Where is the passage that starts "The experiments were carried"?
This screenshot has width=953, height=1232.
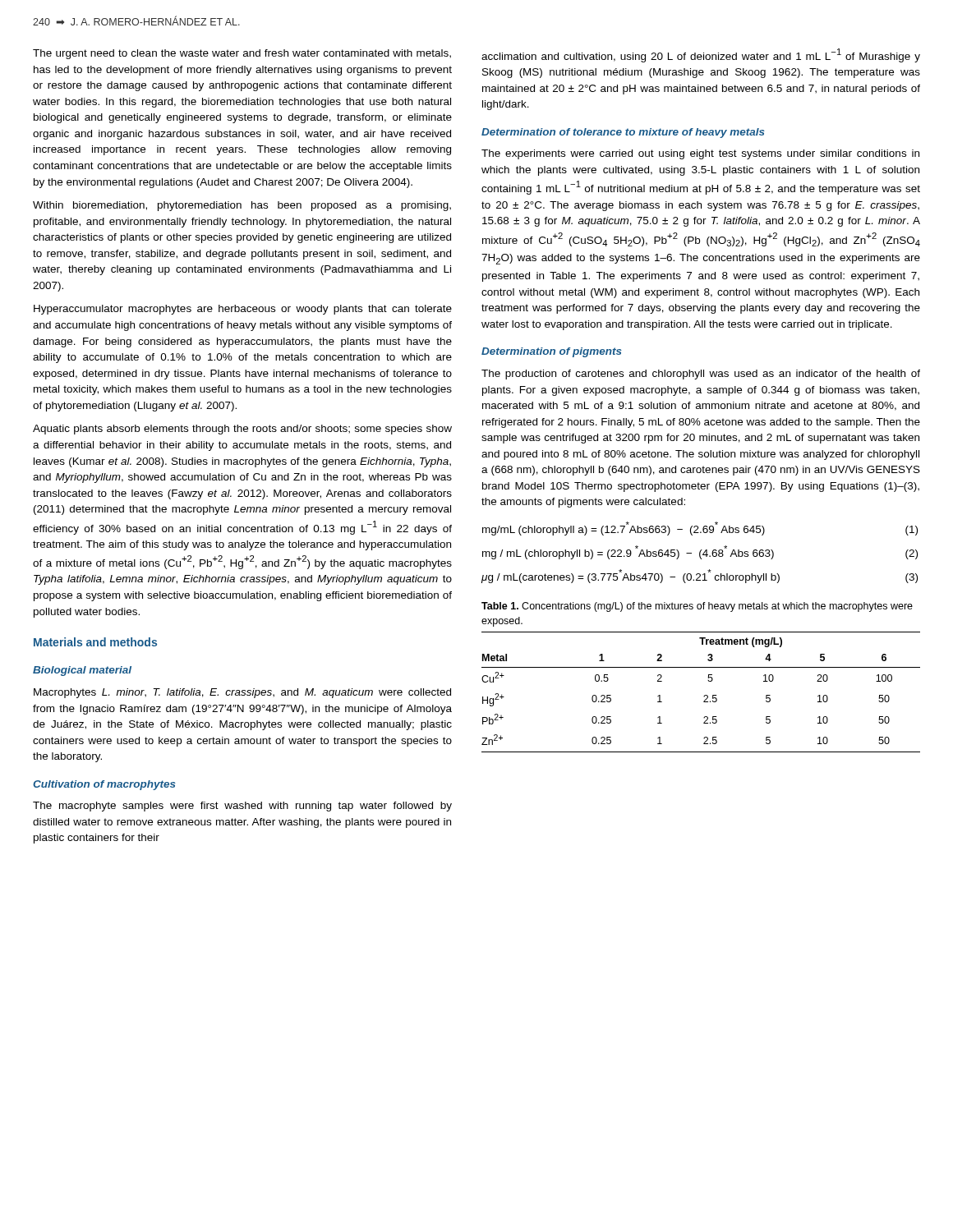pyautogui.click(x=701, y=239)
